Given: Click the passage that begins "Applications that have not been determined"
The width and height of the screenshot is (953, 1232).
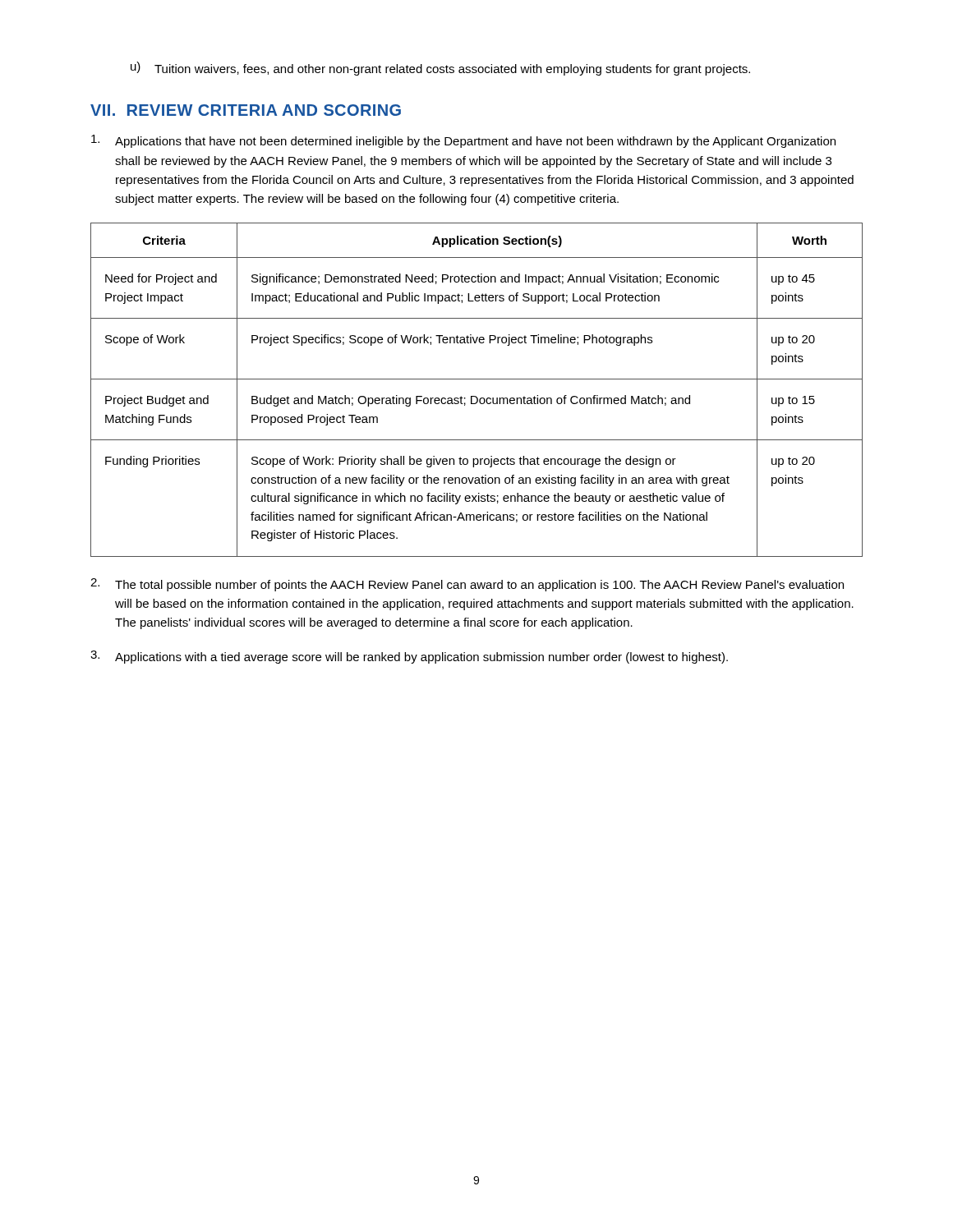Looking at the screenshot, I should [476, 170].
